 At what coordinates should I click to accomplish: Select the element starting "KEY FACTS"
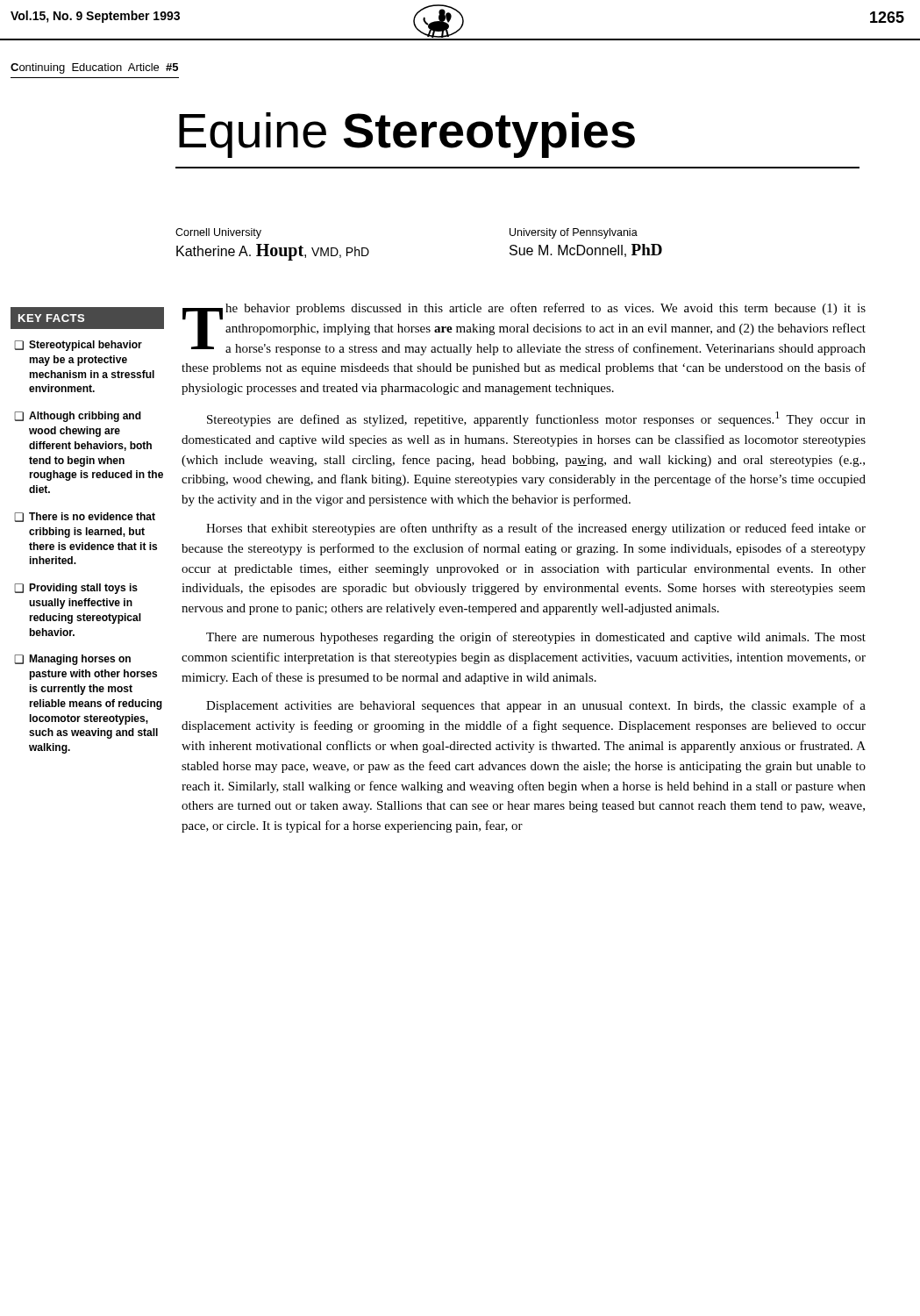(51, 318)
